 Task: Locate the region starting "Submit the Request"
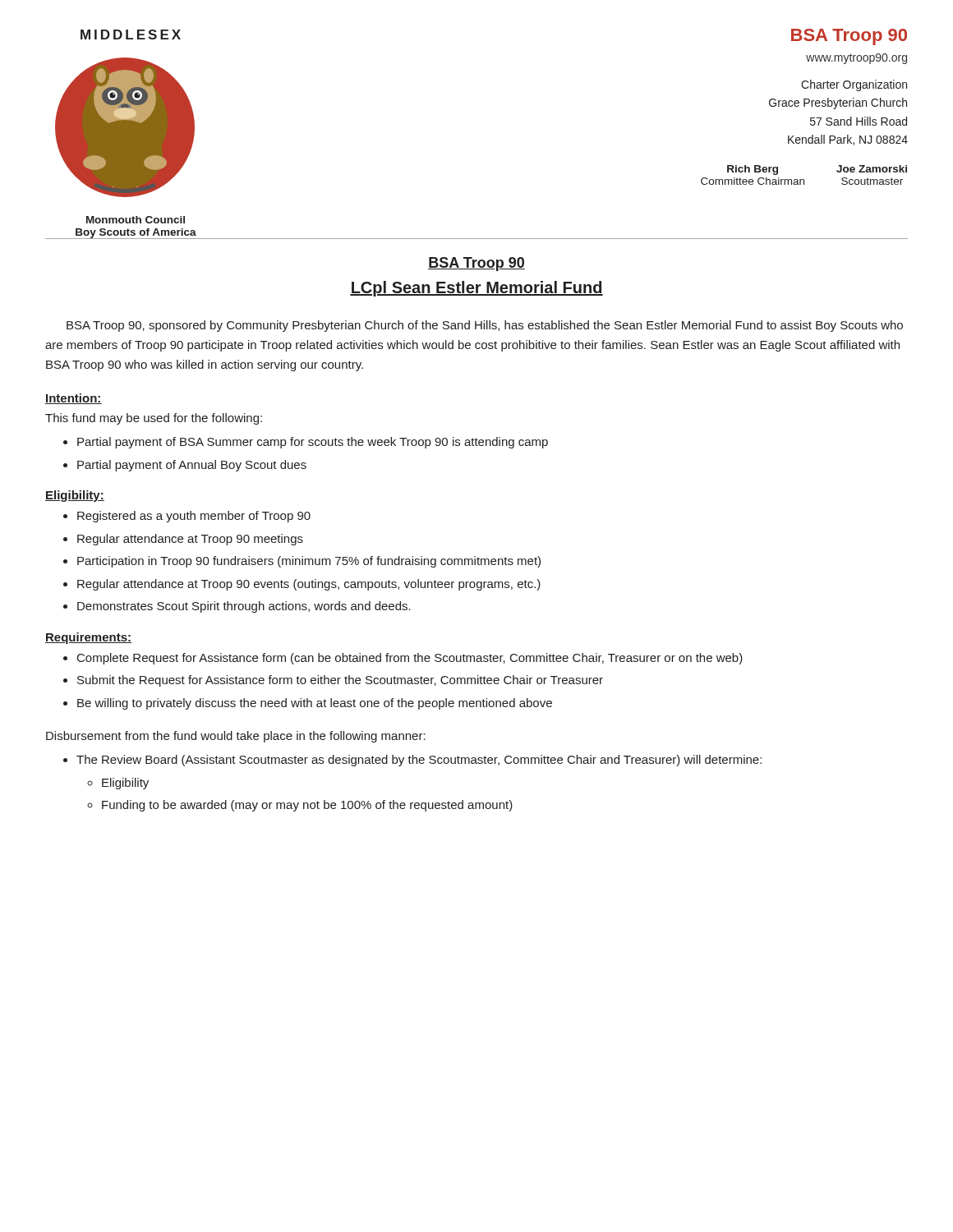coord(340,680)
